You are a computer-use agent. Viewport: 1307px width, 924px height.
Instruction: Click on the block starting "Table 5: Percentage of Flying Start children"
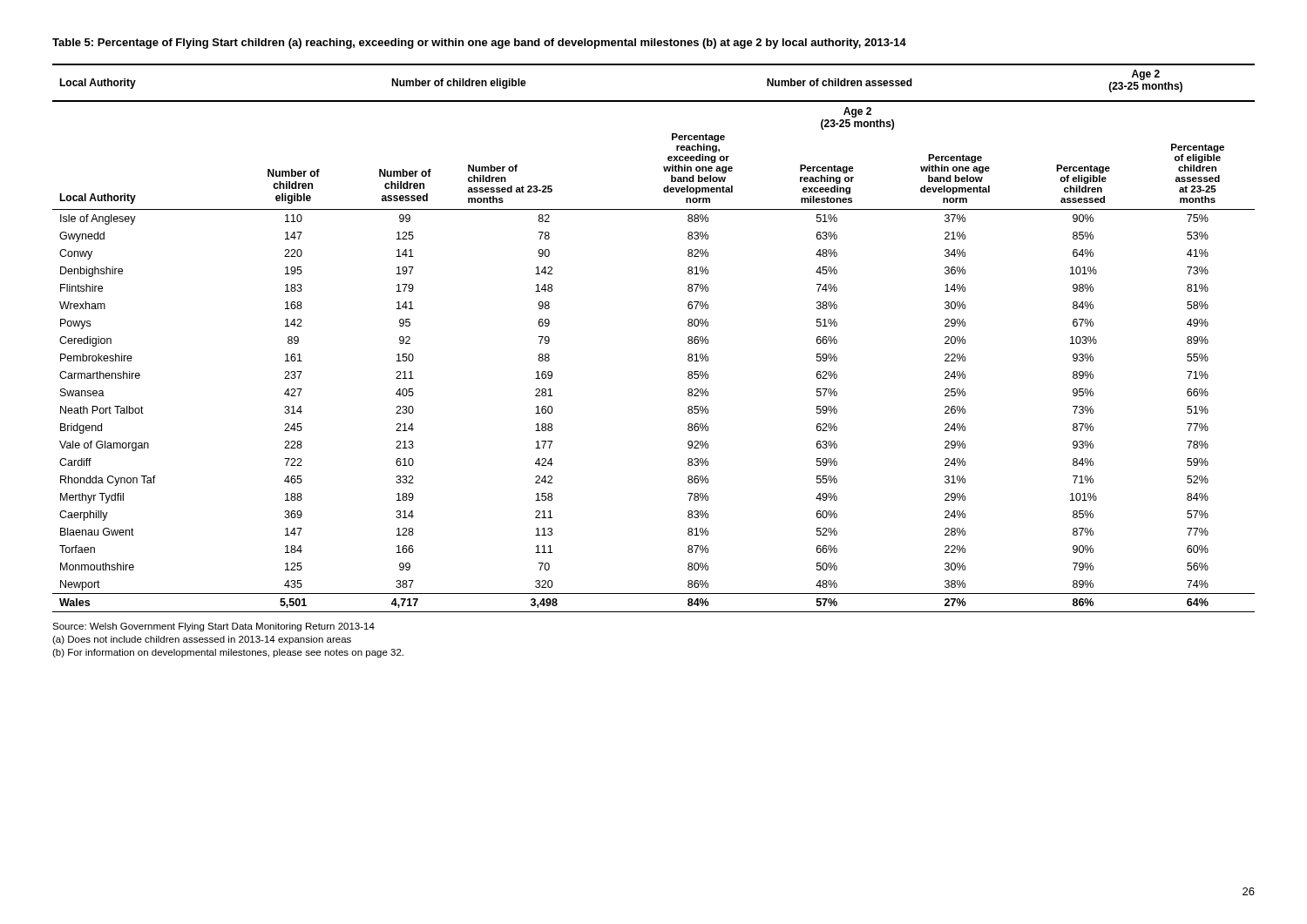click(x=479, y=42)
